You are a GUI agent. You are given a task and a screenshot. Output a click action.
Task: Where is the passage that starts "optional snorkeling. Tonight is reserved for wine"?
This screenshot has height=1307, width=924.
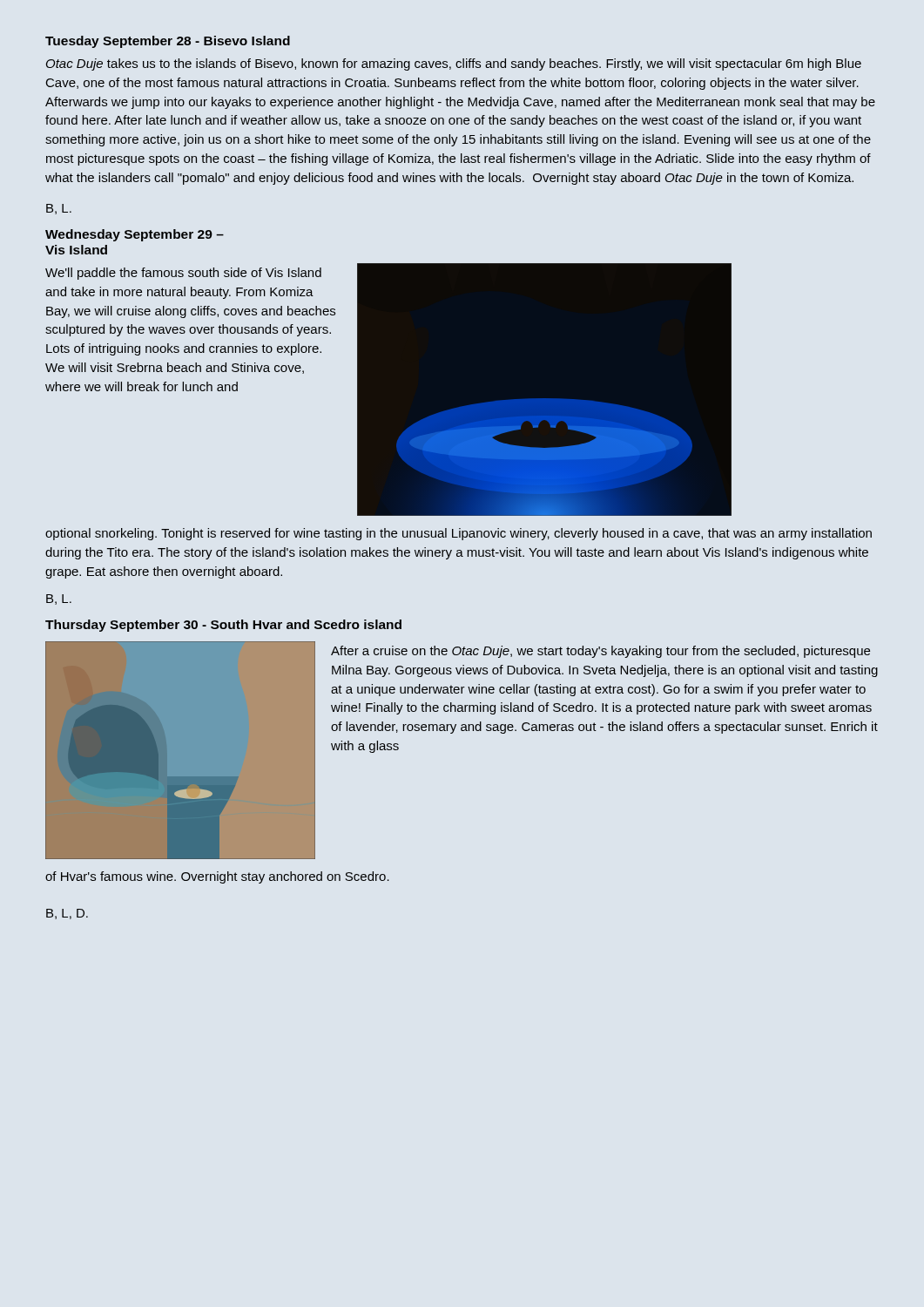(x=462, y=552)
